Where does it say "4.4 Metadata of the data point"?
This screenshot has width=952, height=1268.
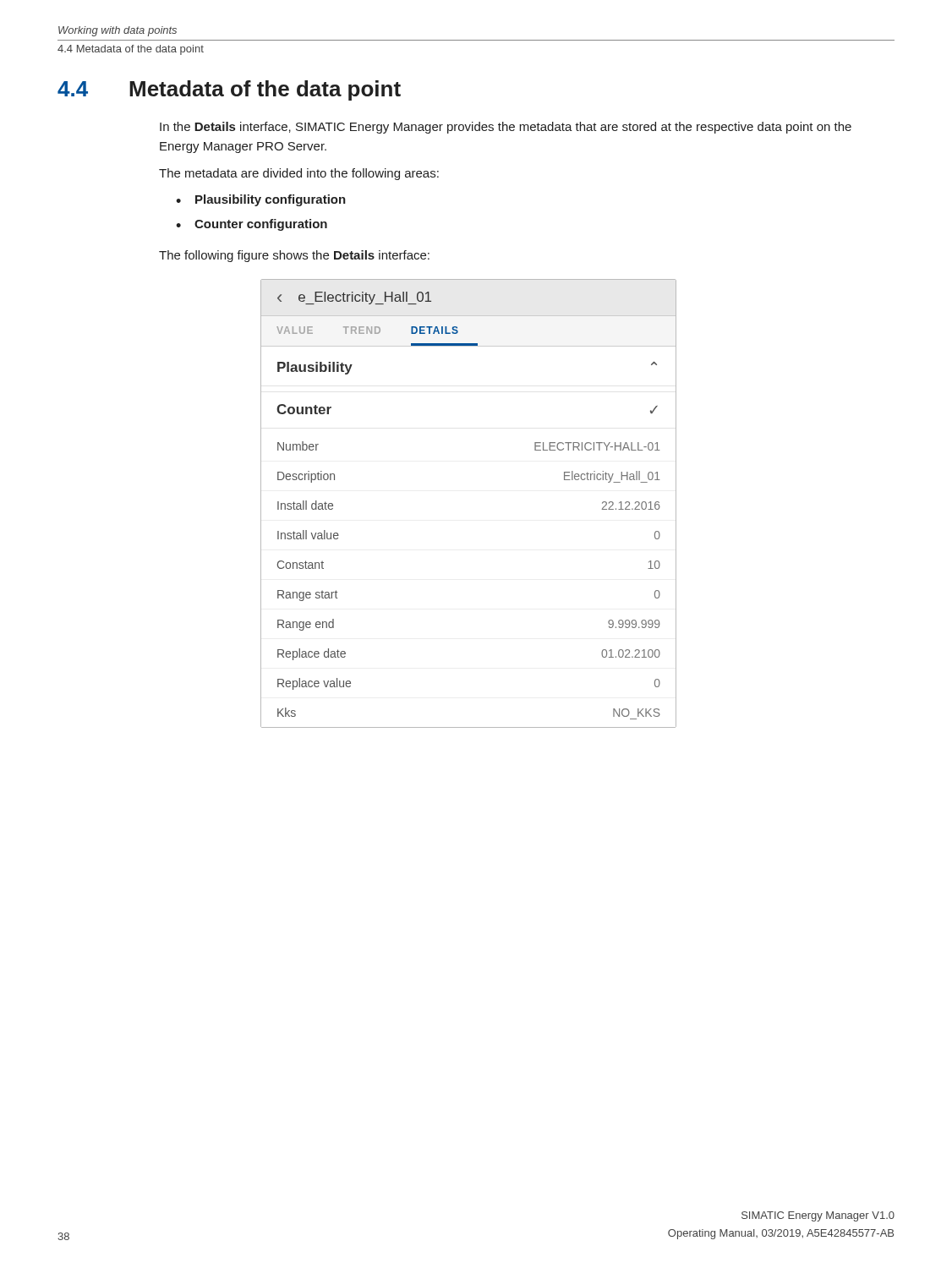pos(229,89)
